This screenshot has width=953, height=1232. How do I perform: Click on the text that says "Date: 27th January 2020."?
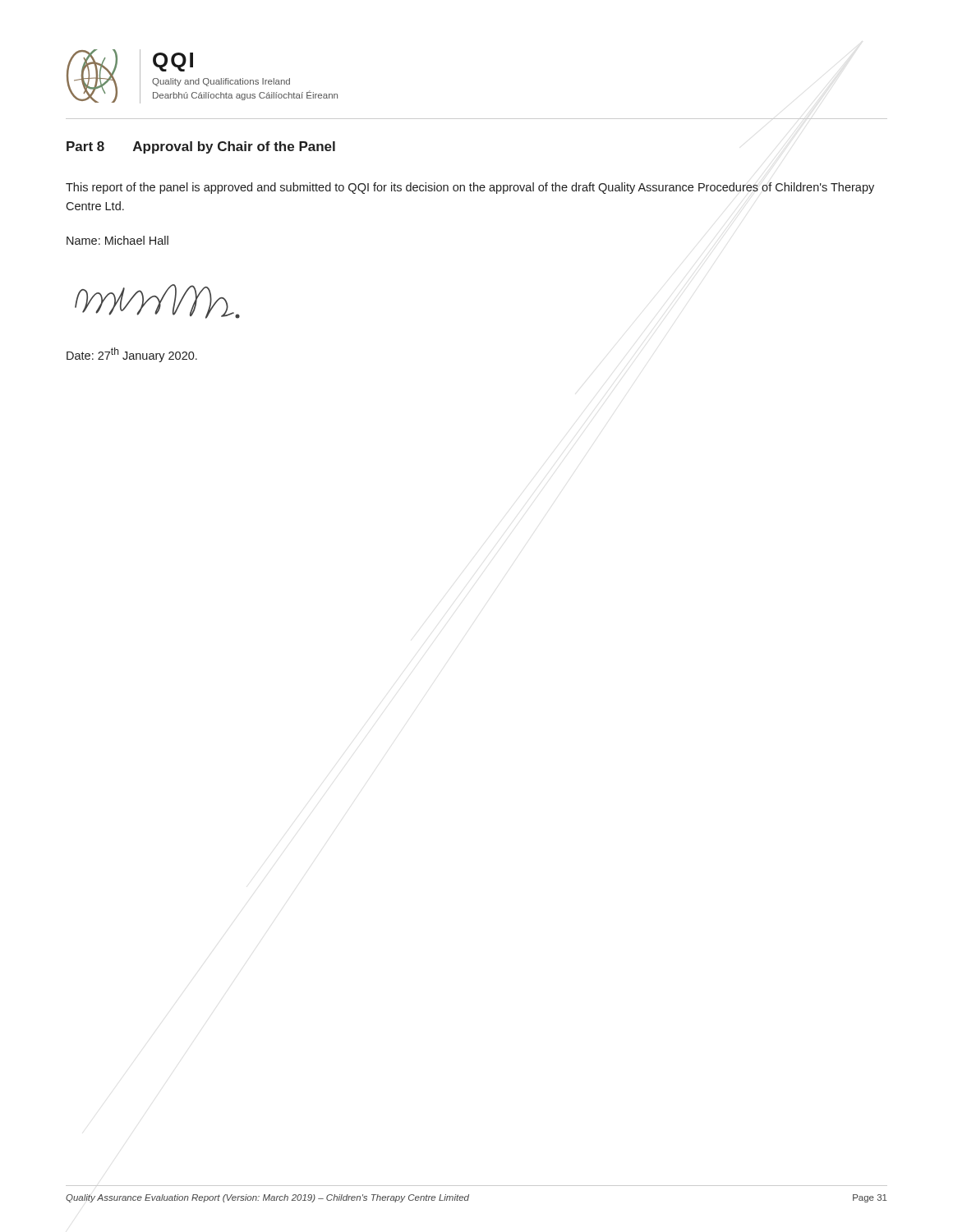(x=132, y=354)
